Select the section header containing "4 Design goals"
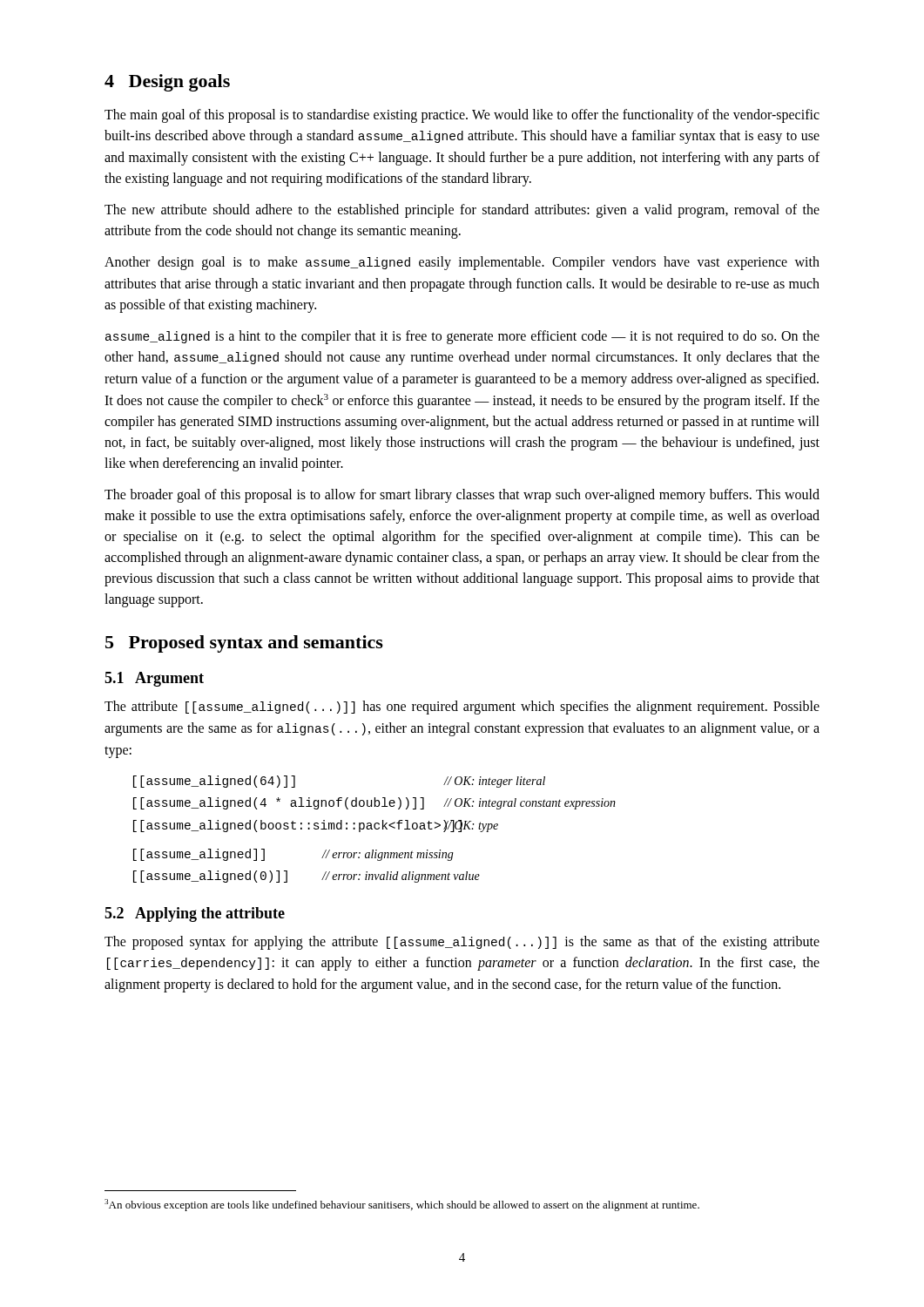This screenshot has height=1307, width=924. [167, 83]
